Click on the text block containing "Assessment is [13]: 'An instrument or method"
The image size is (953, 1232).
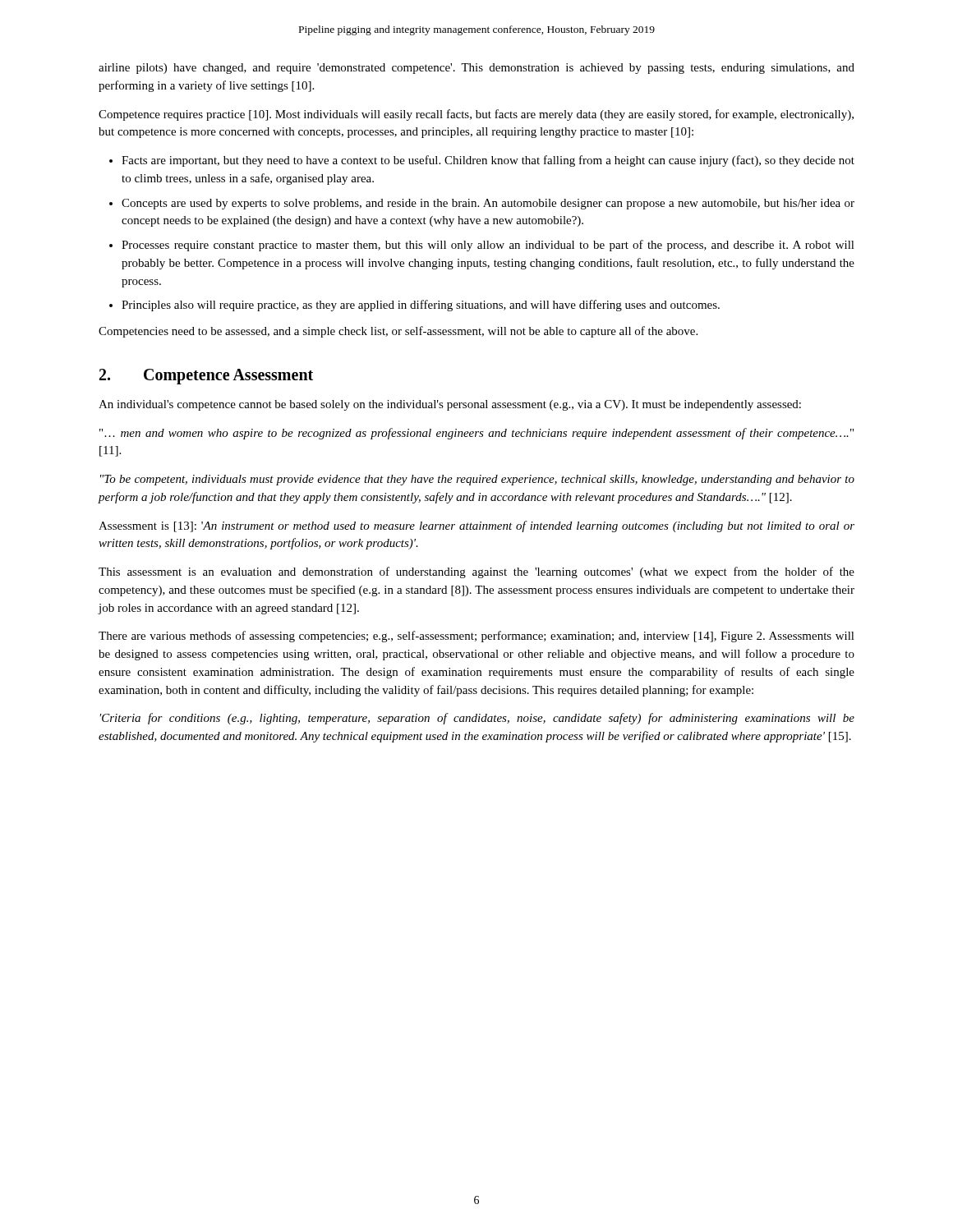tap(476, 534)
